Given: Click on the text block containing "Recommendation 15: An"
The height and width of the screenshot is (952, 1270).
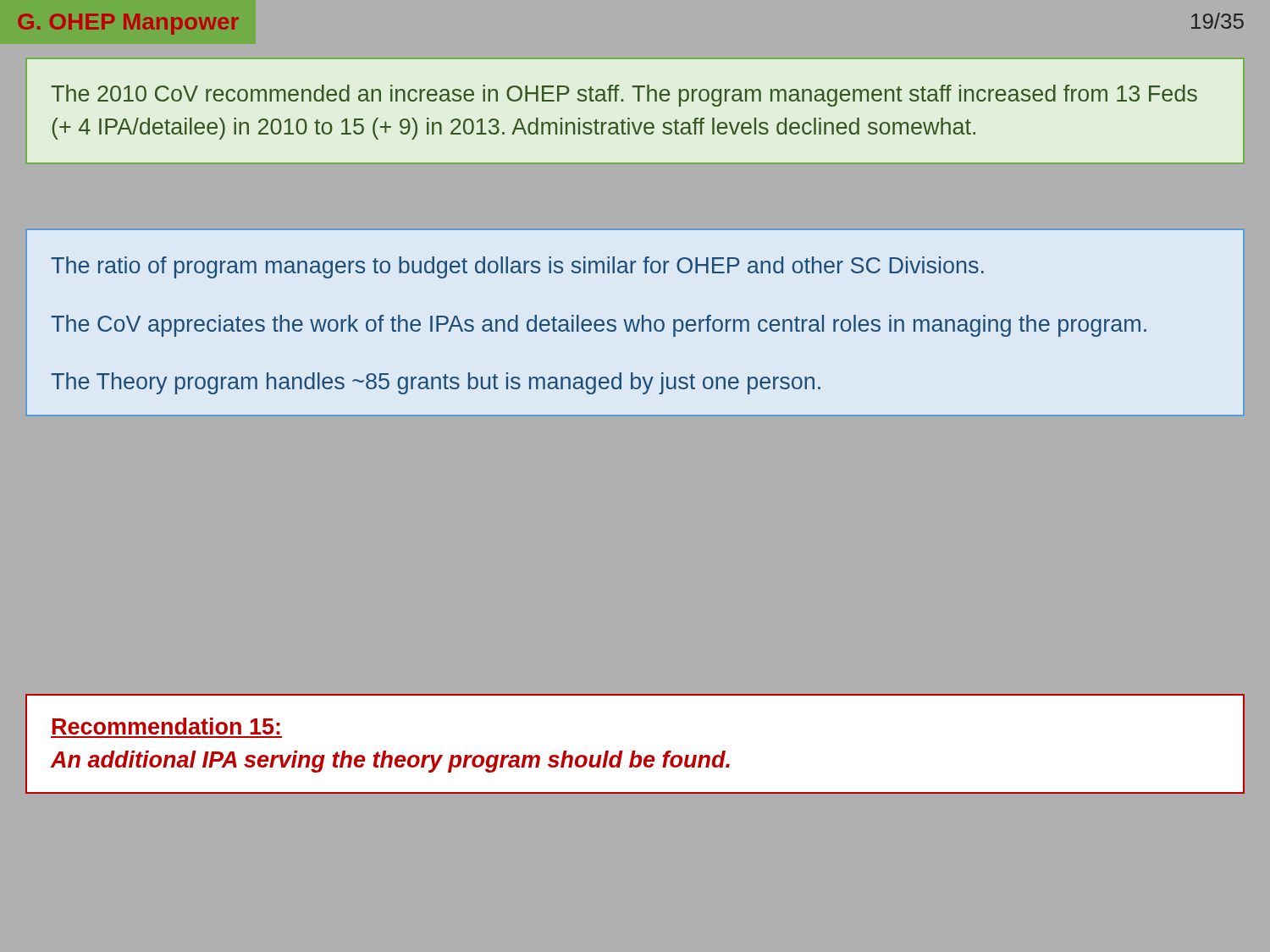Looking at the screenshot, I should click(635, 744).
